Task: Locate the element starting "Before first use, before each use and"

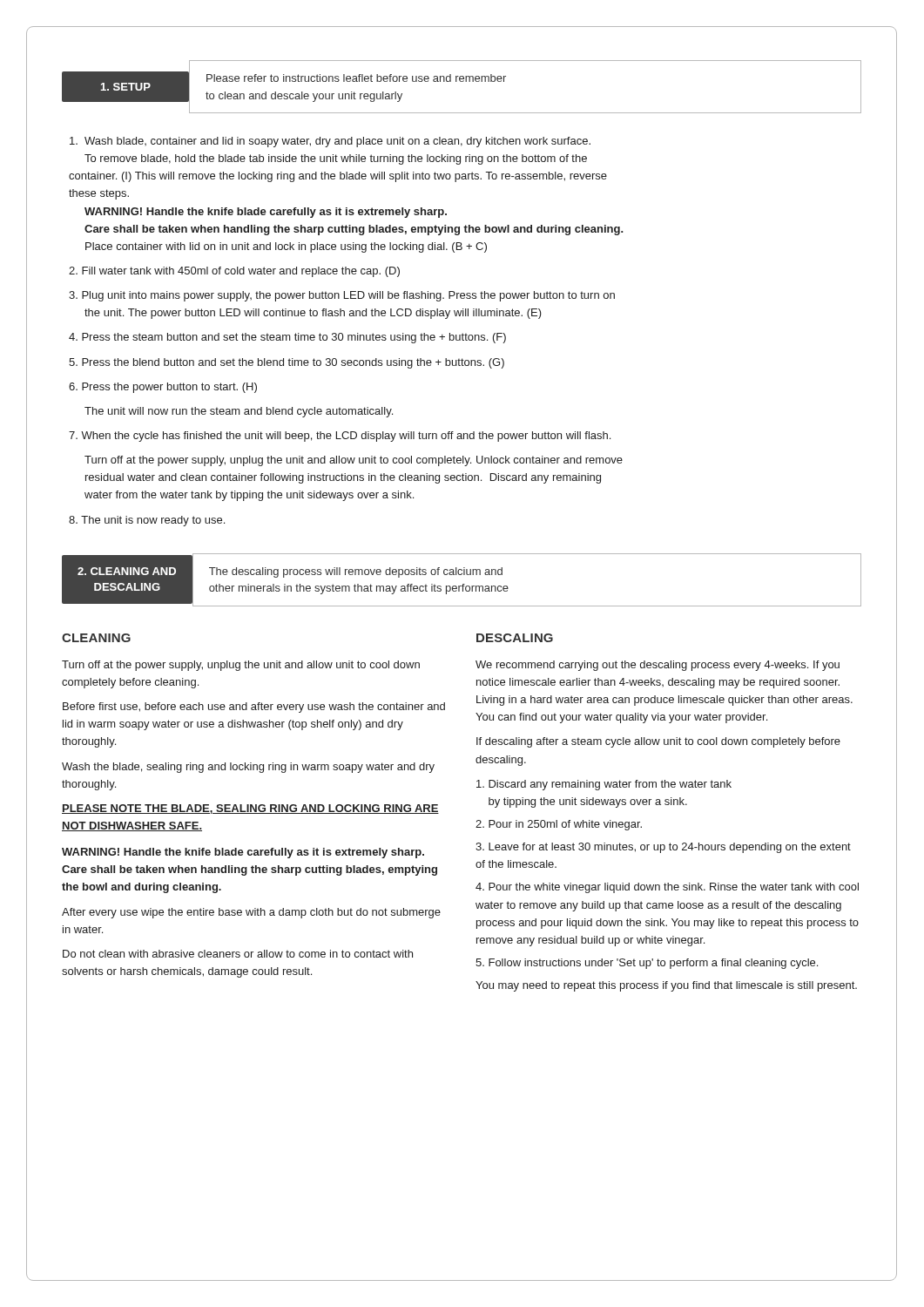Action: coord(254,724)
